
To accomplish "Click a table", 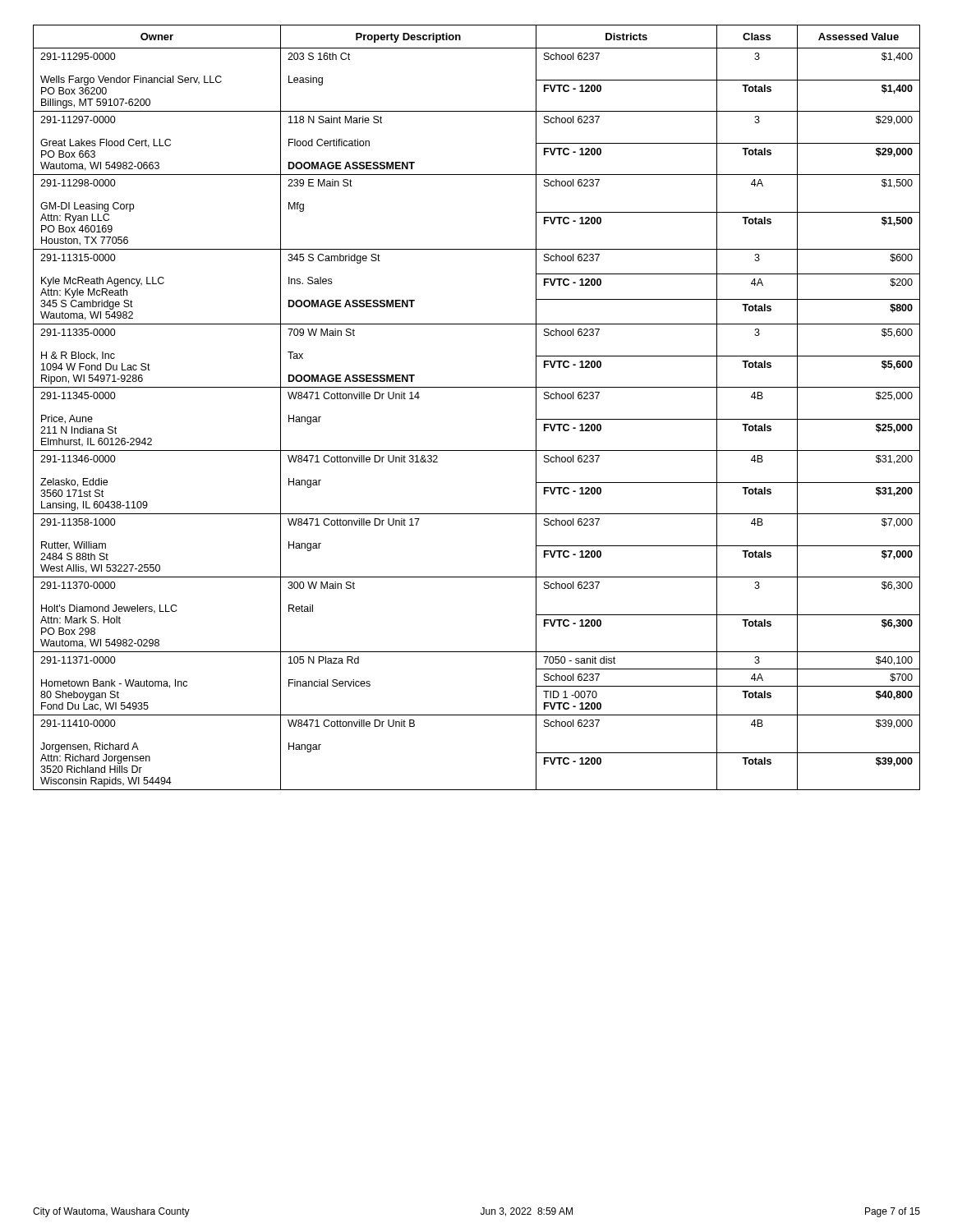I will (476, 407).
